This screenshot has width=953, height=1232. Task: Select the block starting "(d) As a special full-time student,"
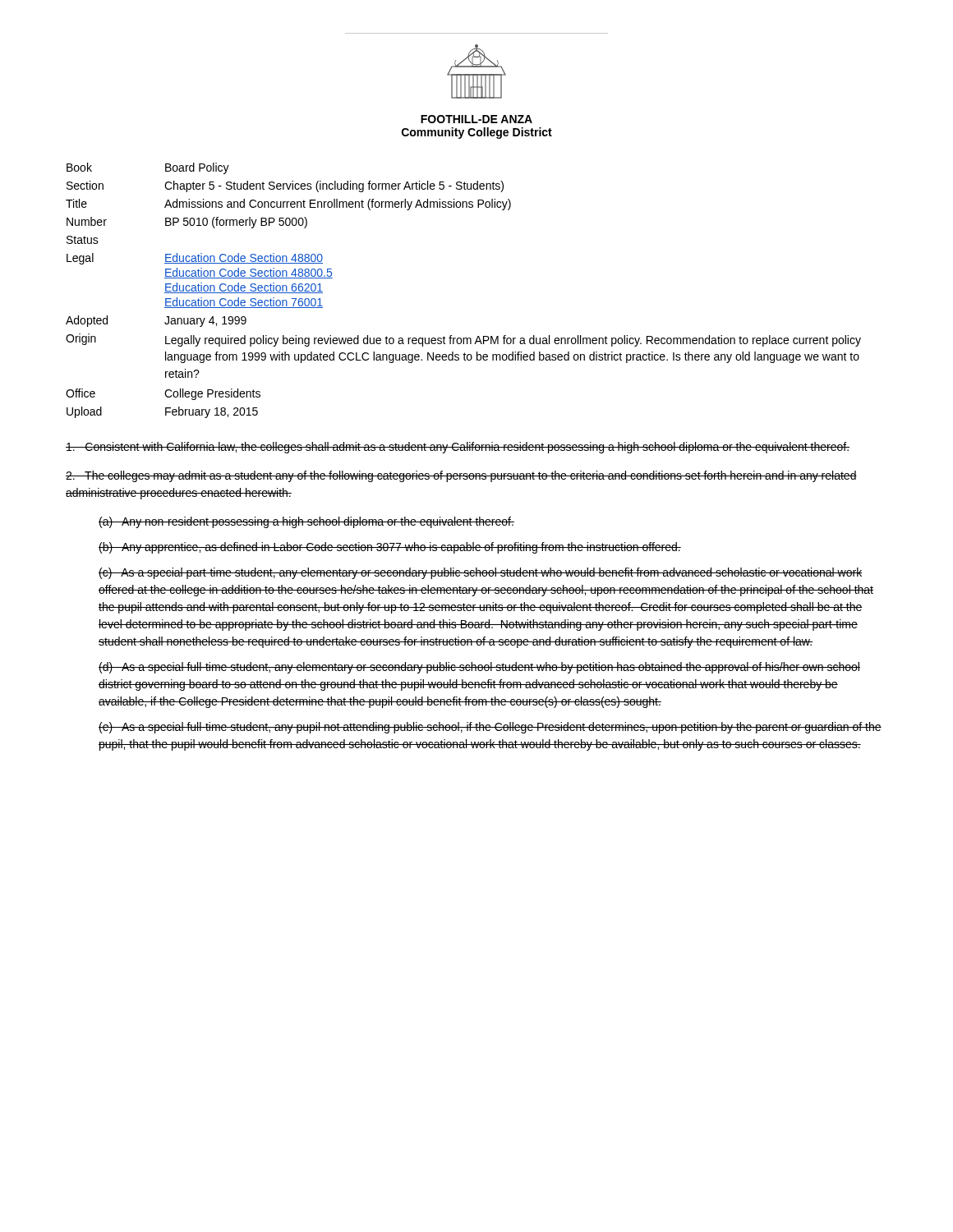pyautogui.click(x=479, y=684)
